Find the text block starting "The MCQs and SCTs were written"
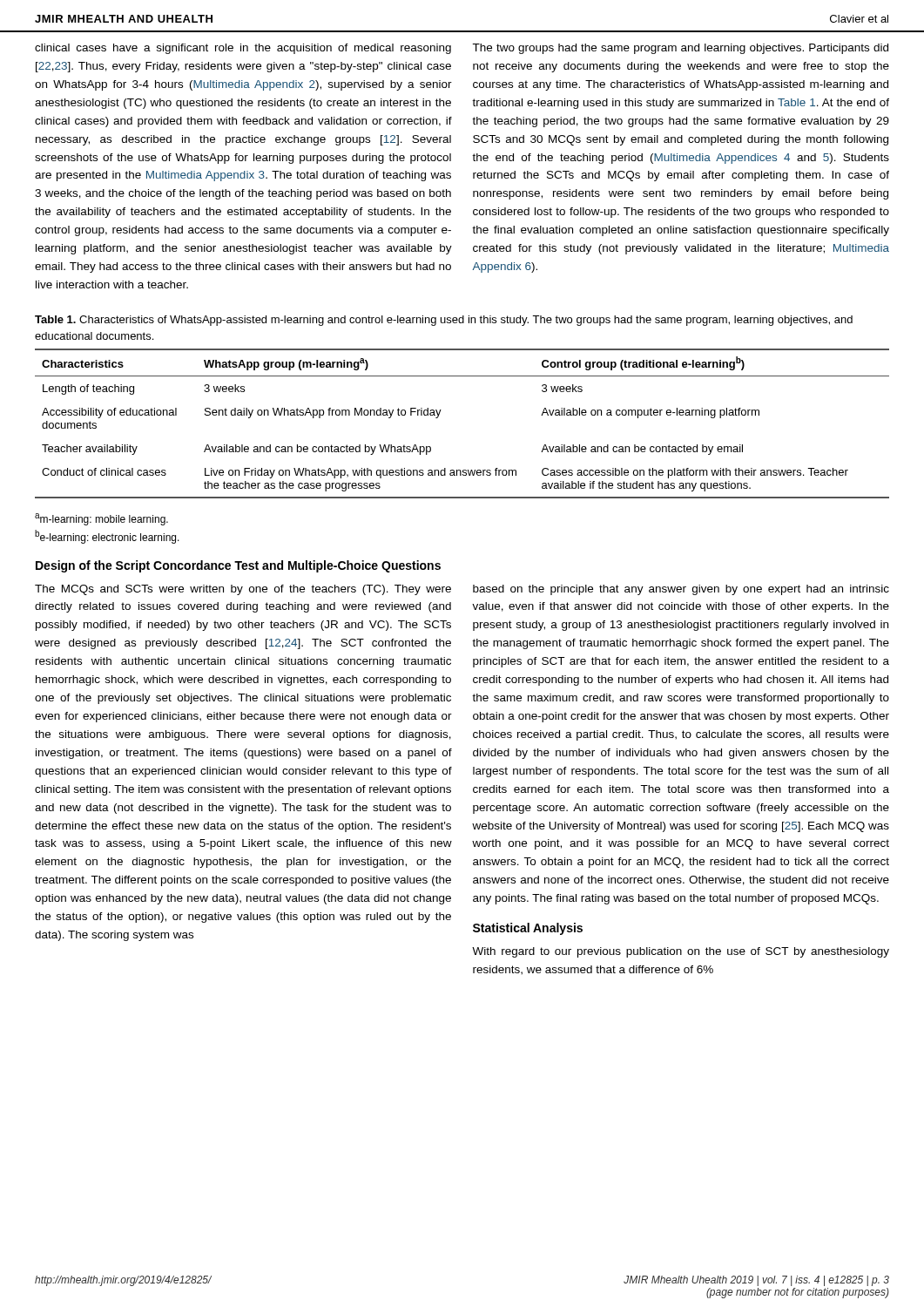 [243, 762]
